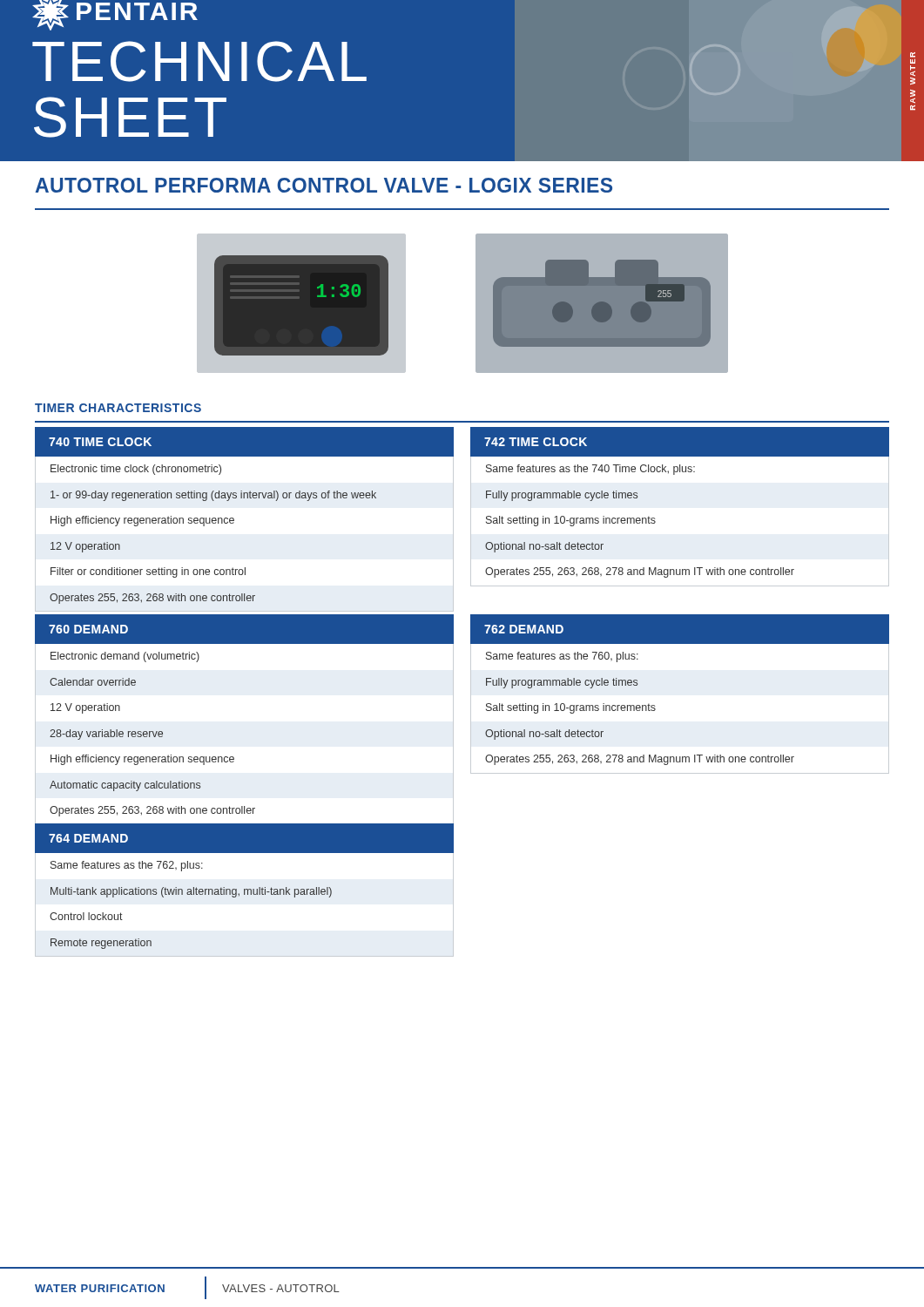
Task: Select the section header that says "740 TIME CLOCK"
Action: (x=100, y=442)
